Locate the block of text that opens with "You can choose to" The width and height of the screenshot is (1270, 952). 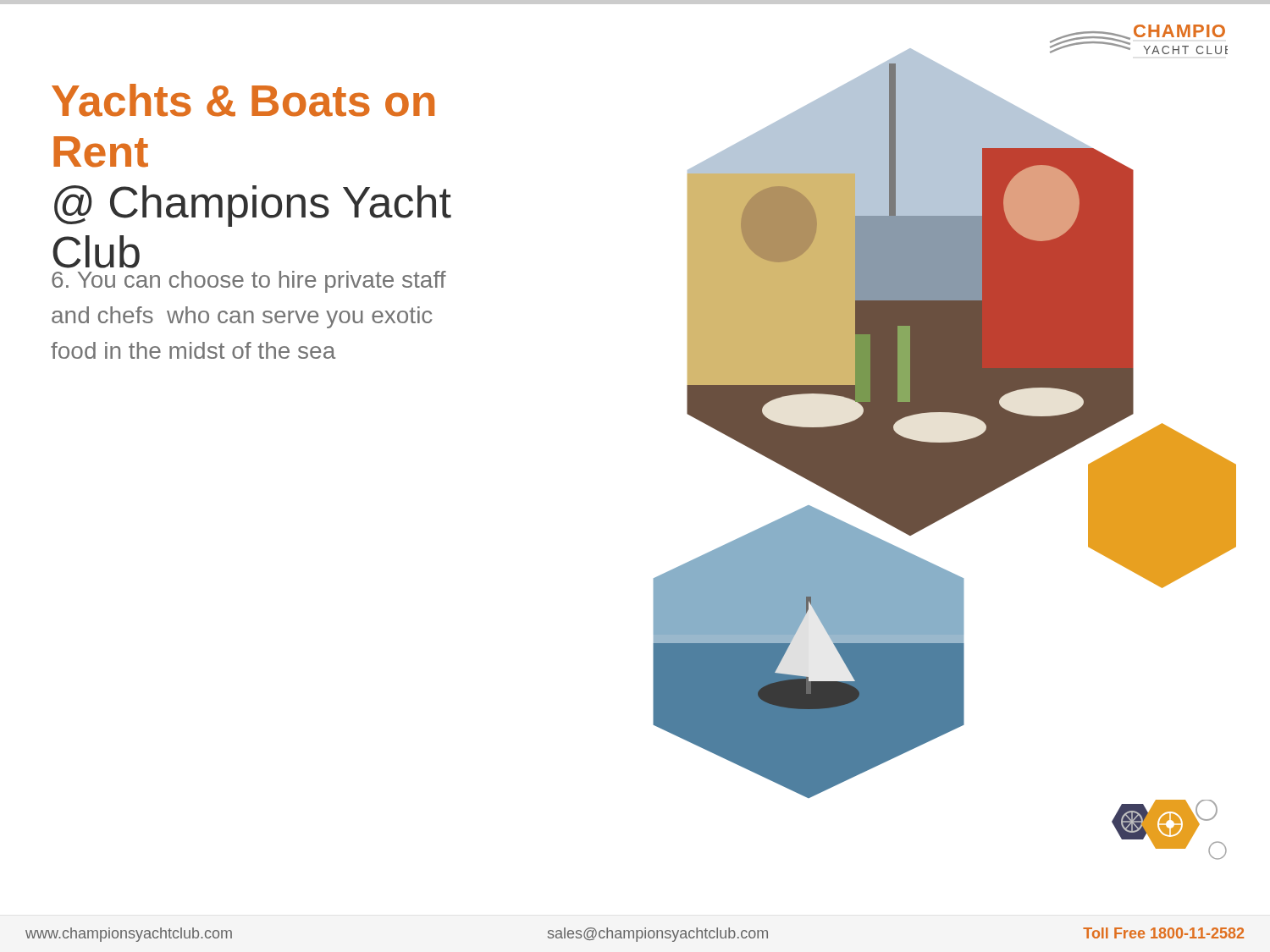tap(248, 315)
